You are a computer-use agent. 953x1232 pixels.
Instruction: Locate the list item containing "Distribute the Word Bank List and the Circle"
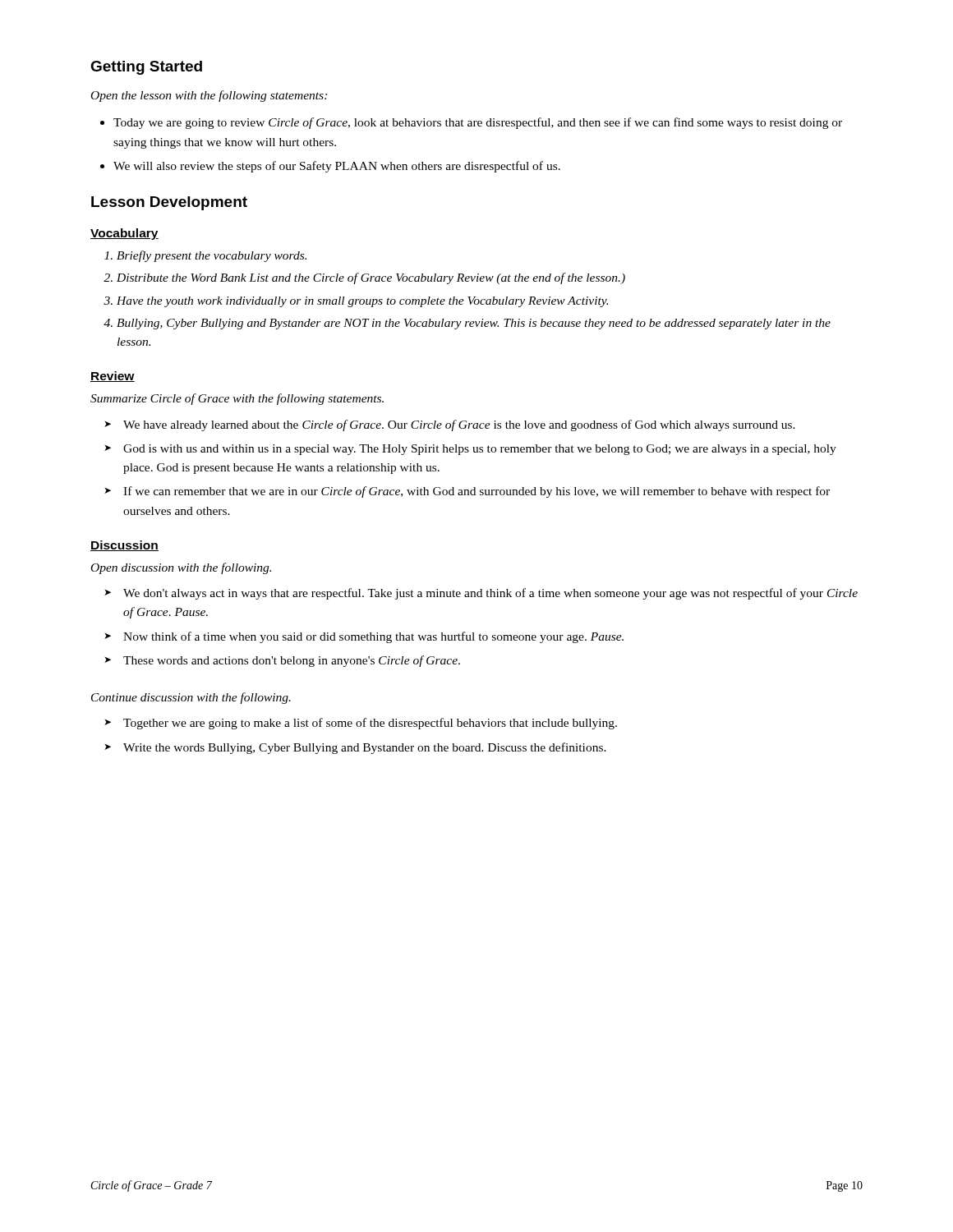tap(371, 277)
